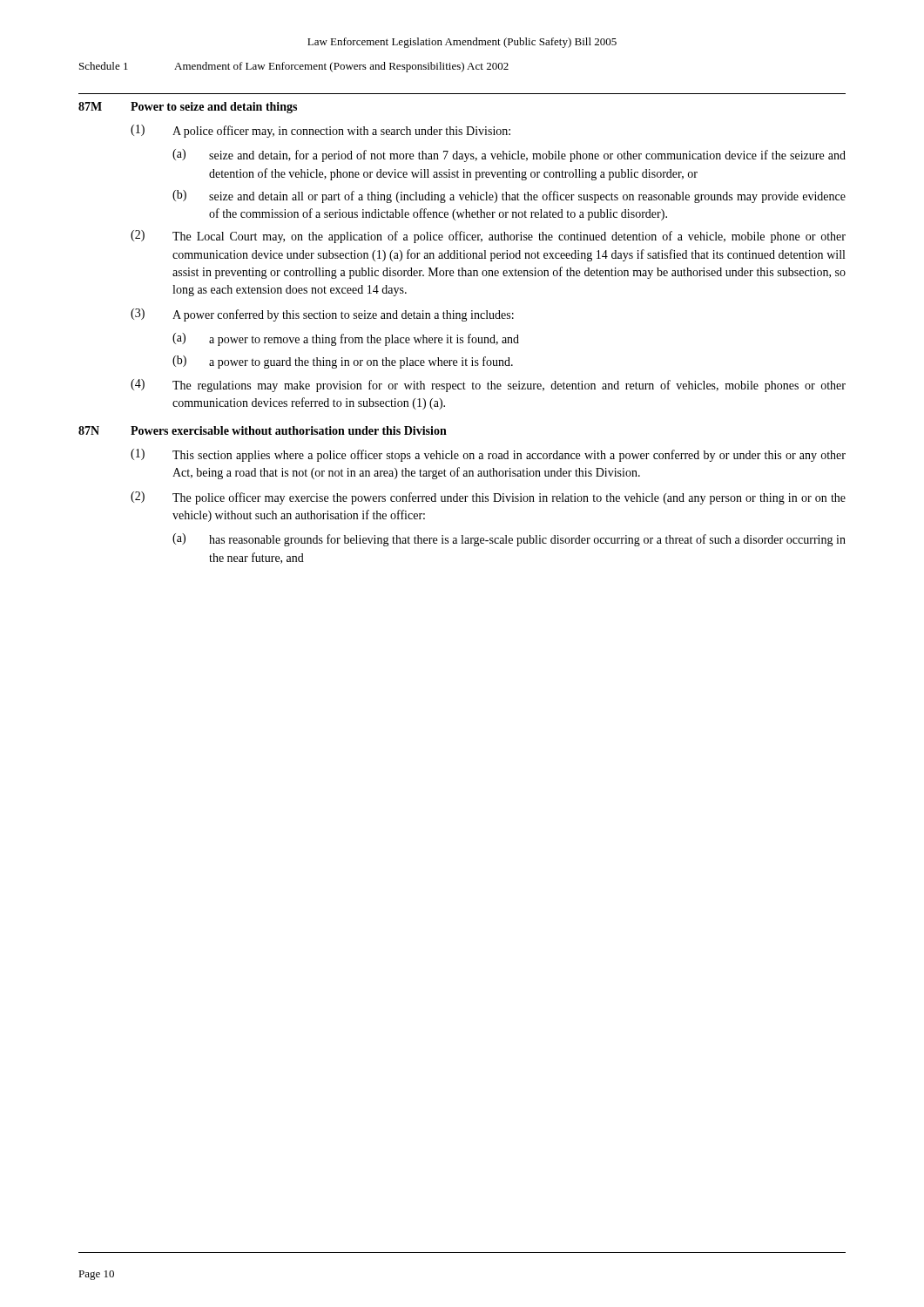
Task: Select the block starting "(2) The Local Court"
Action: point(488,264)
